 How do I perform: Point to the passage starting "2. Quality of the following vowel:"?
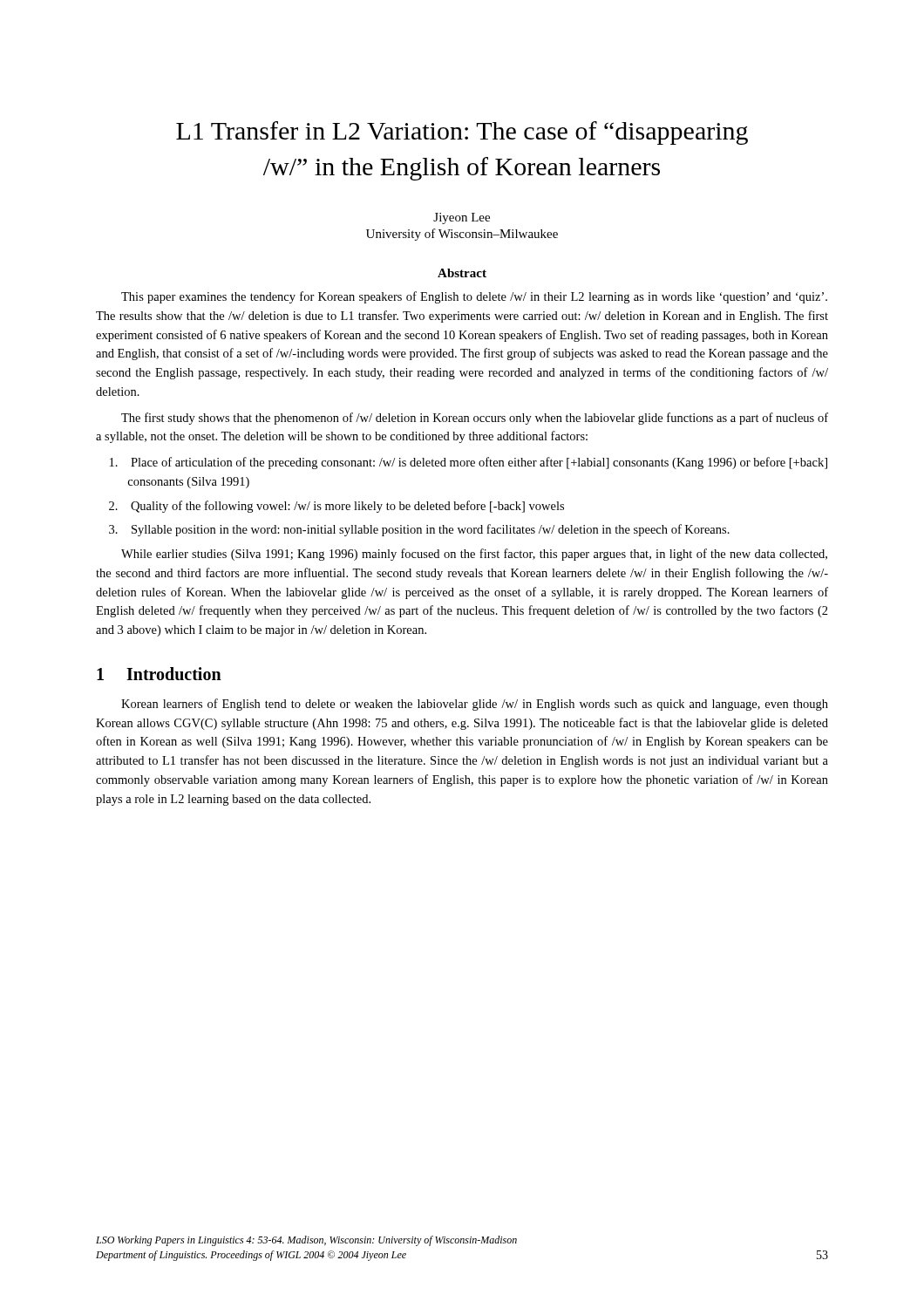click(x=337, y=506)
